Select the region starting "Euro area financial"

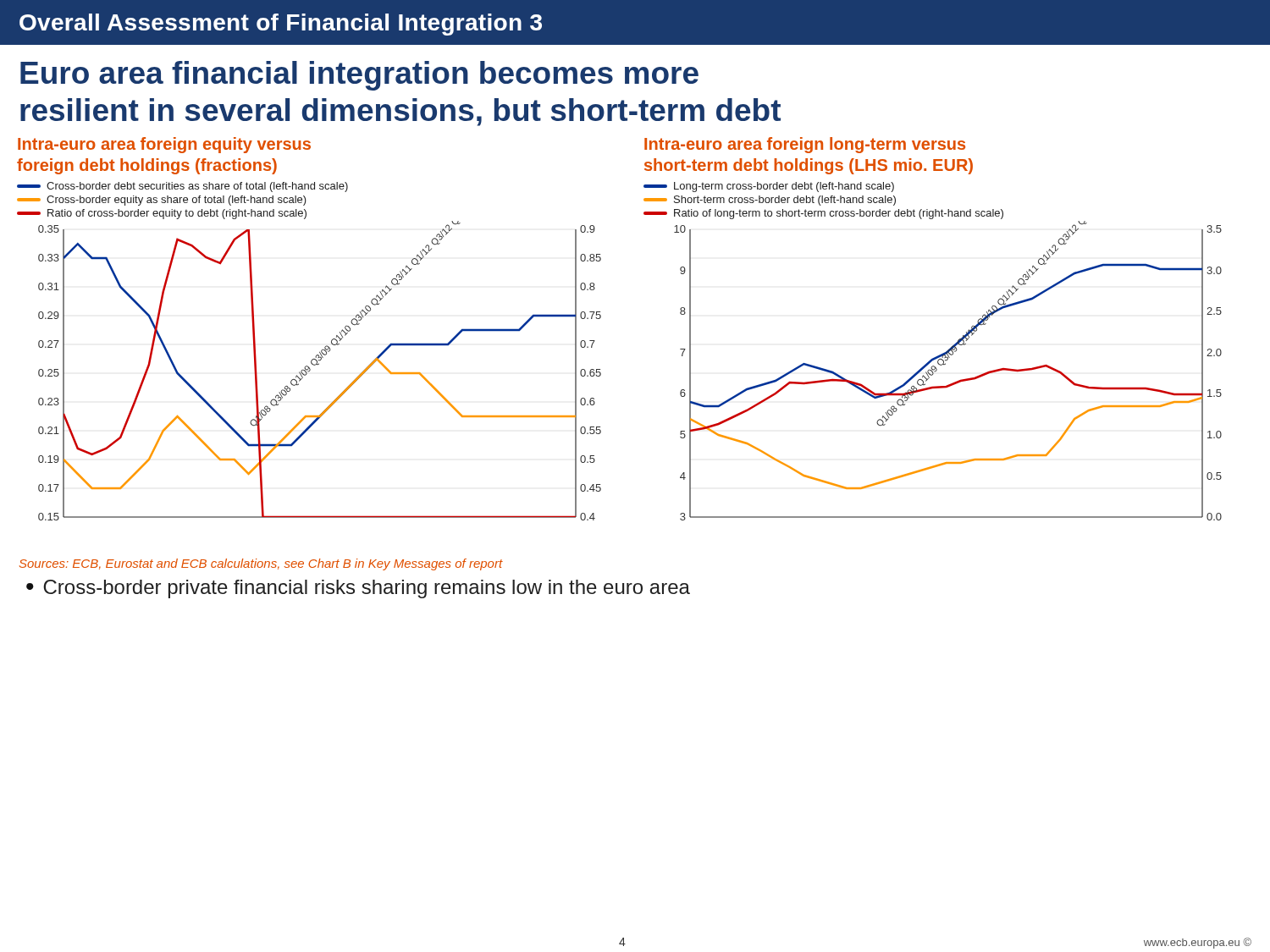(400, 92)
